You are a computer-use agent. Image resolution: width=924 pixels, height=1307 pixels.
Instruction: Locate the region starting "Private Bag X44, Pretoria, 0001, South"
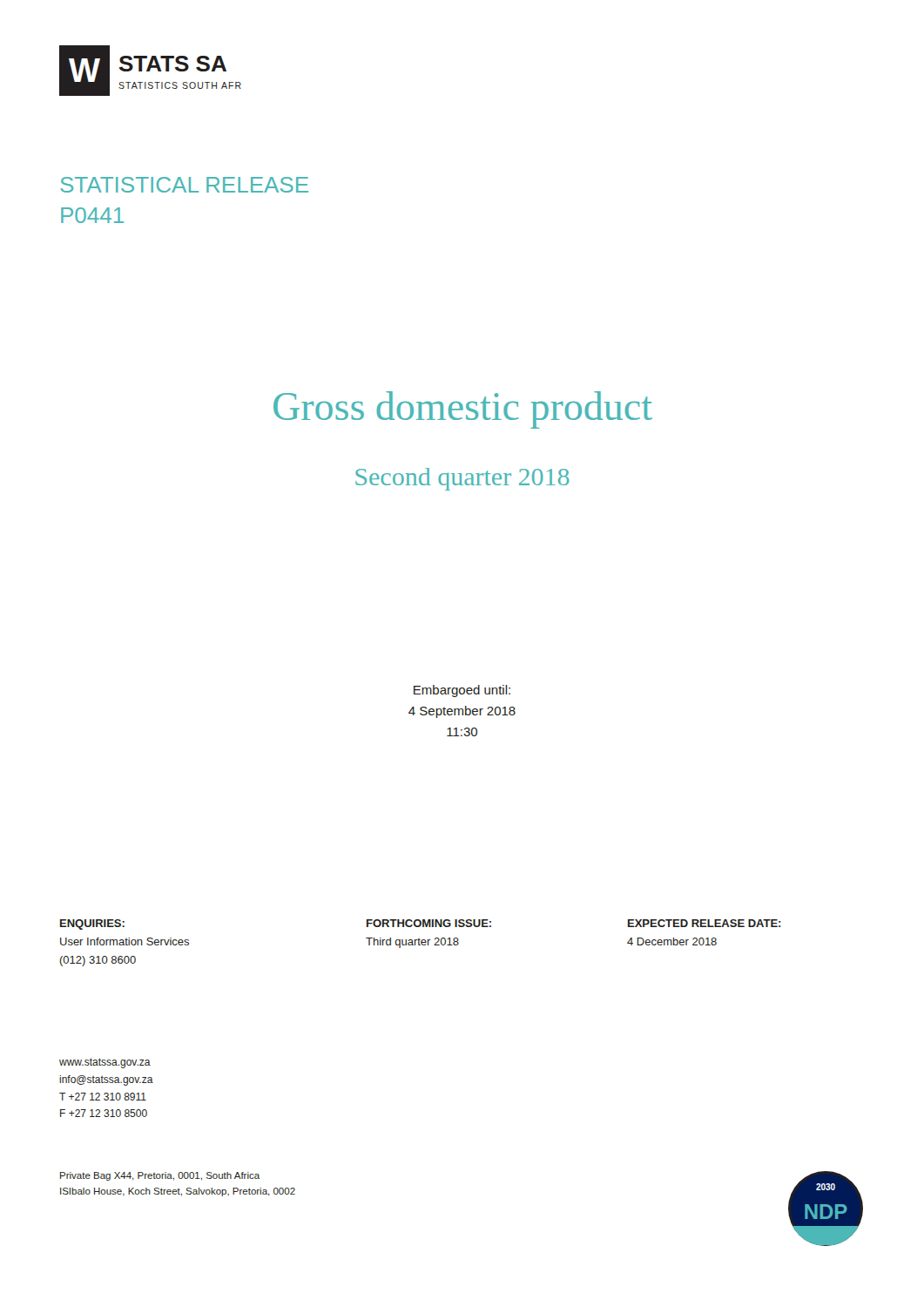click(x=251, y=1184)
